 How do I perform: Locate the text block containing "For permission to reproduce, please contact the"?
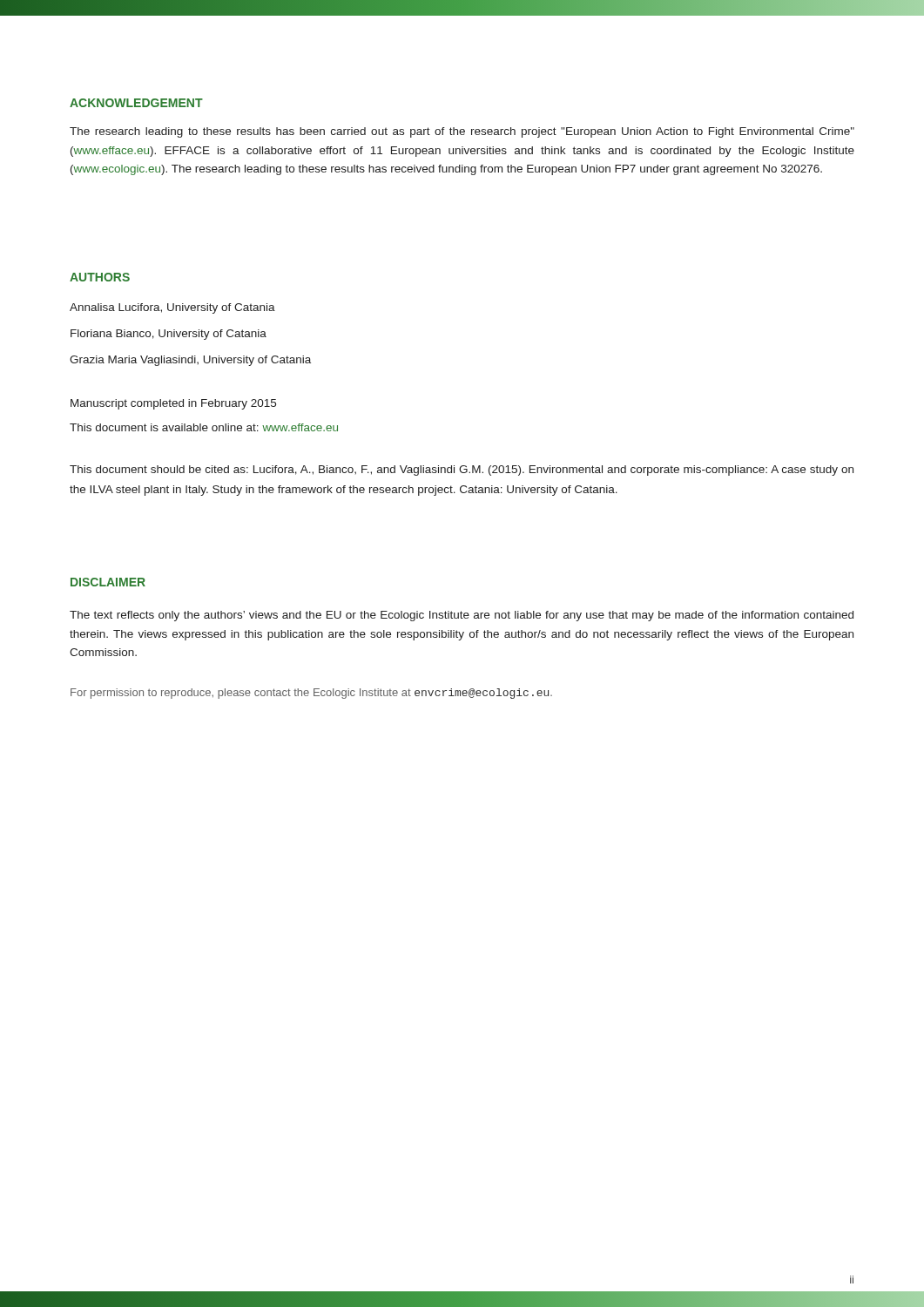point(462,693)
